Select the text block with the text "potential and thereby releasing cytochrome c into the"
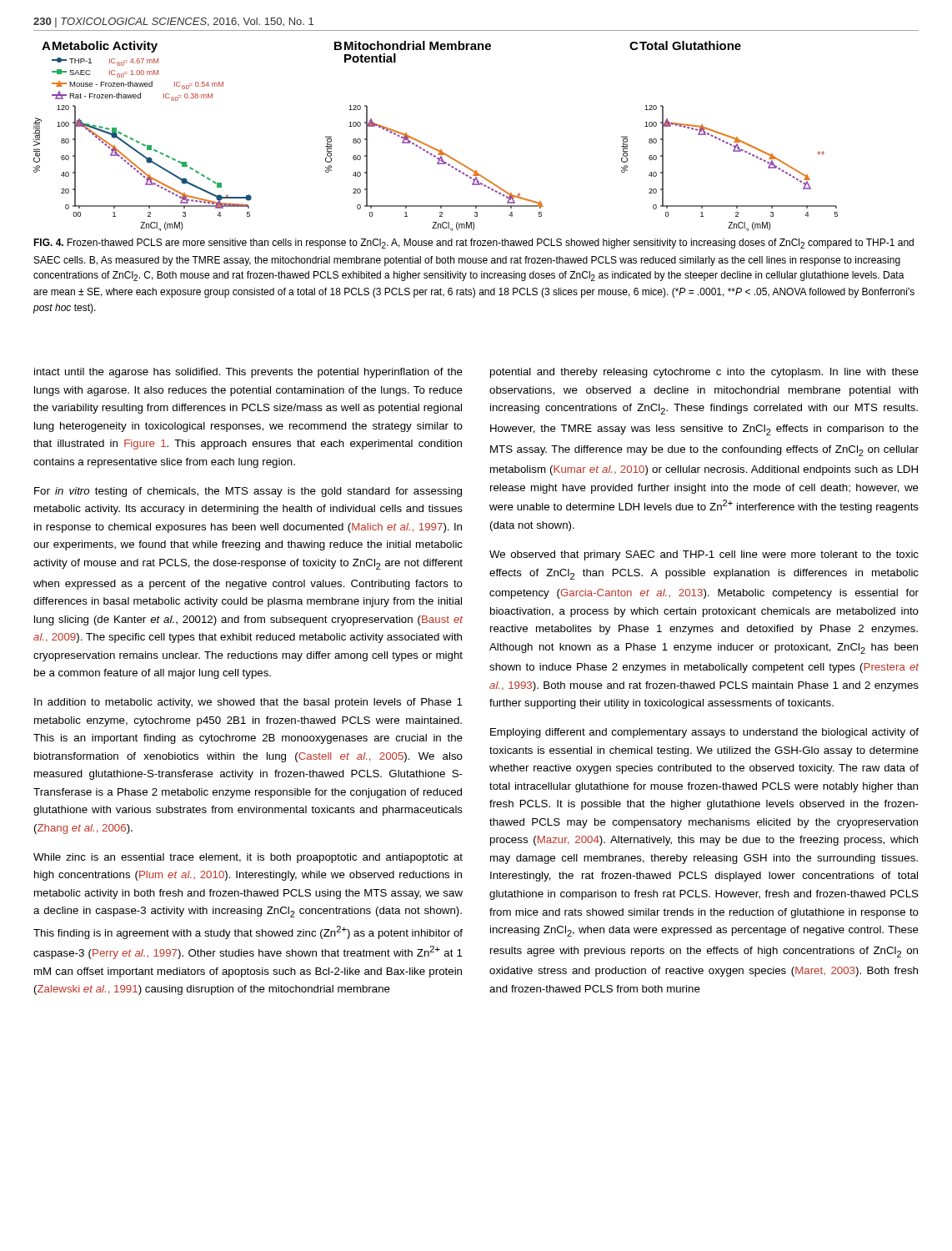Image resolution: width=952 pixels, height=1251 pixels. tap(704, 680)
